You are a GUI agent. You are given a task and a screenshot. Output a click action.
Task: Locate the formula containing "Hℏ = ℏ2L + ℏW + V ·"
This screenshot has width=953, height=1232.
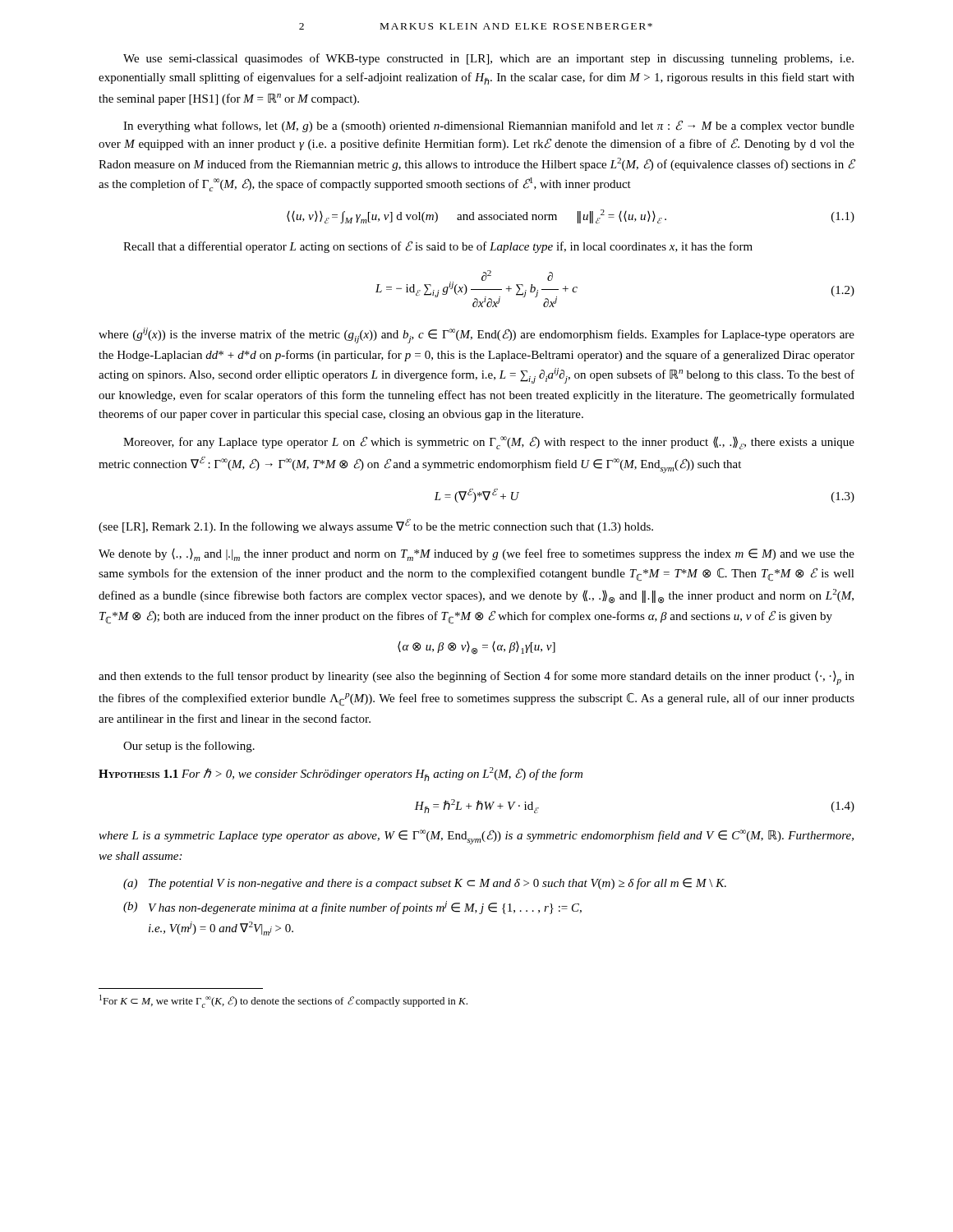tap(479, 805)
